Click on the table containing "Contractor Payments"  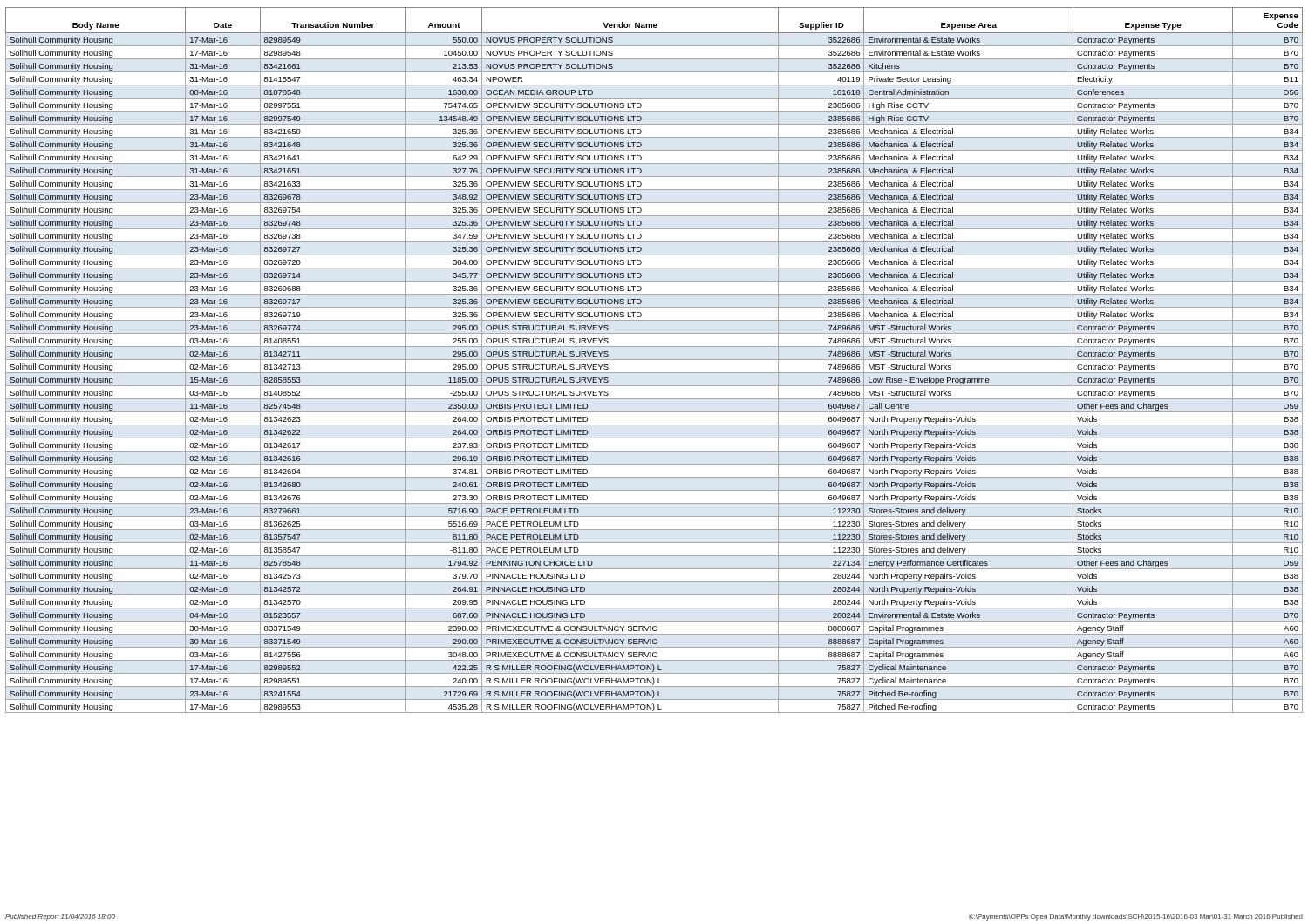(654, 360)
